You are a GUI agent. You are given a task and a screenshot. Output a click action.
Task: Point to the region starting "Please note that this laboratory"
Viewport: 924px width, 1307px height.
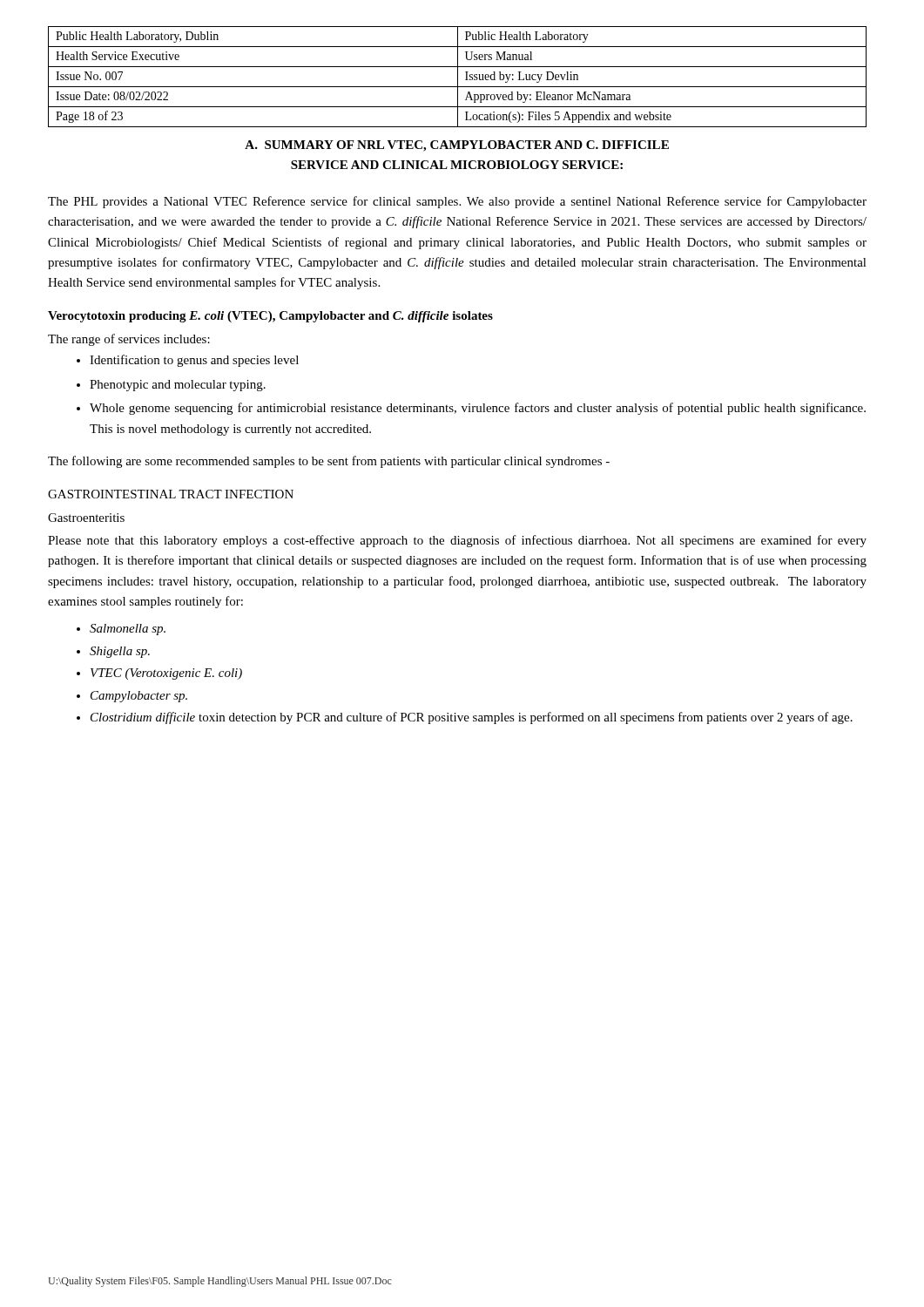click(457, 571)
